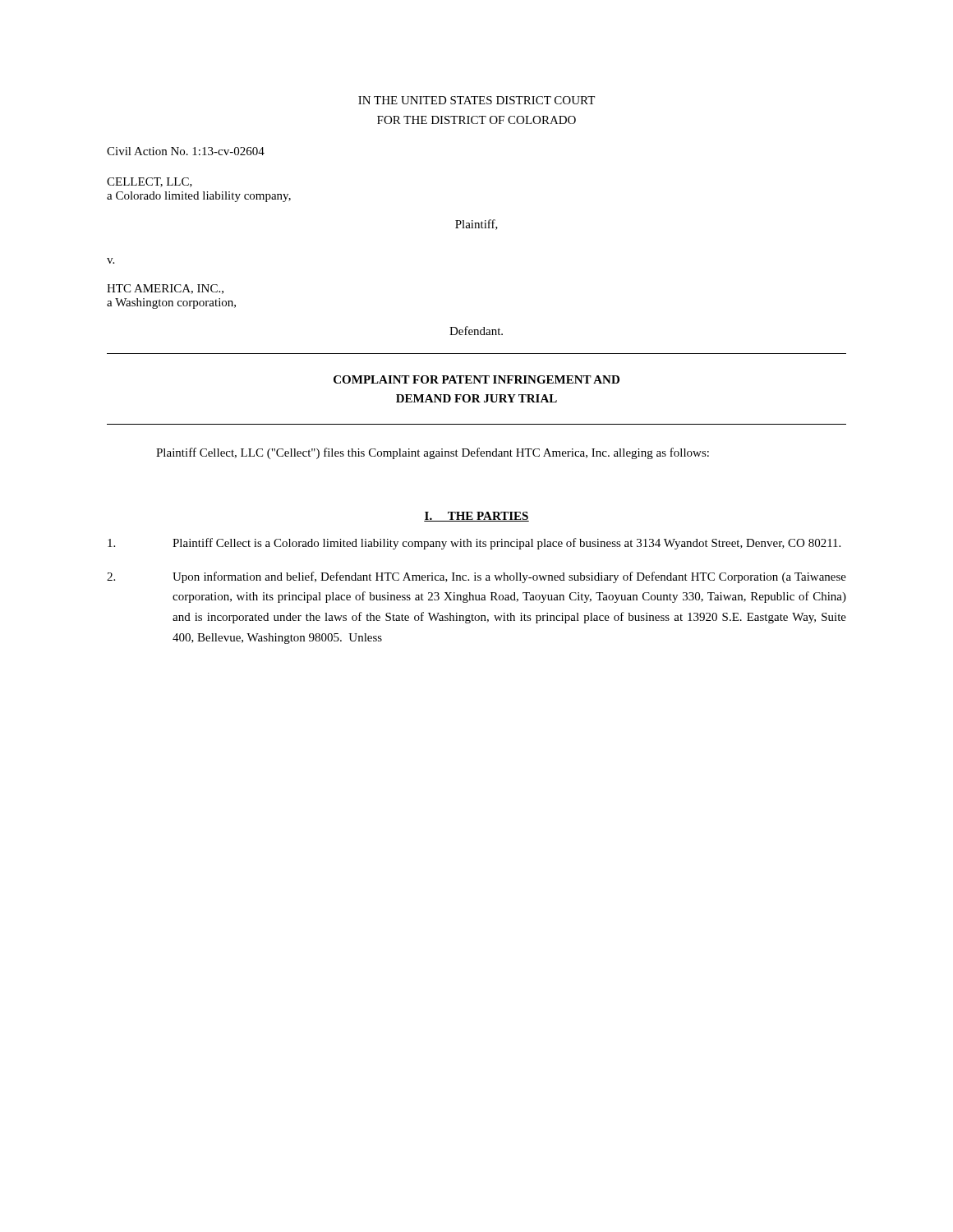Point to the text block starting "HTC AMERICA, INC., a Washington corporation,"
This screenshot has height=1232, width=953.
coord(172,295)
